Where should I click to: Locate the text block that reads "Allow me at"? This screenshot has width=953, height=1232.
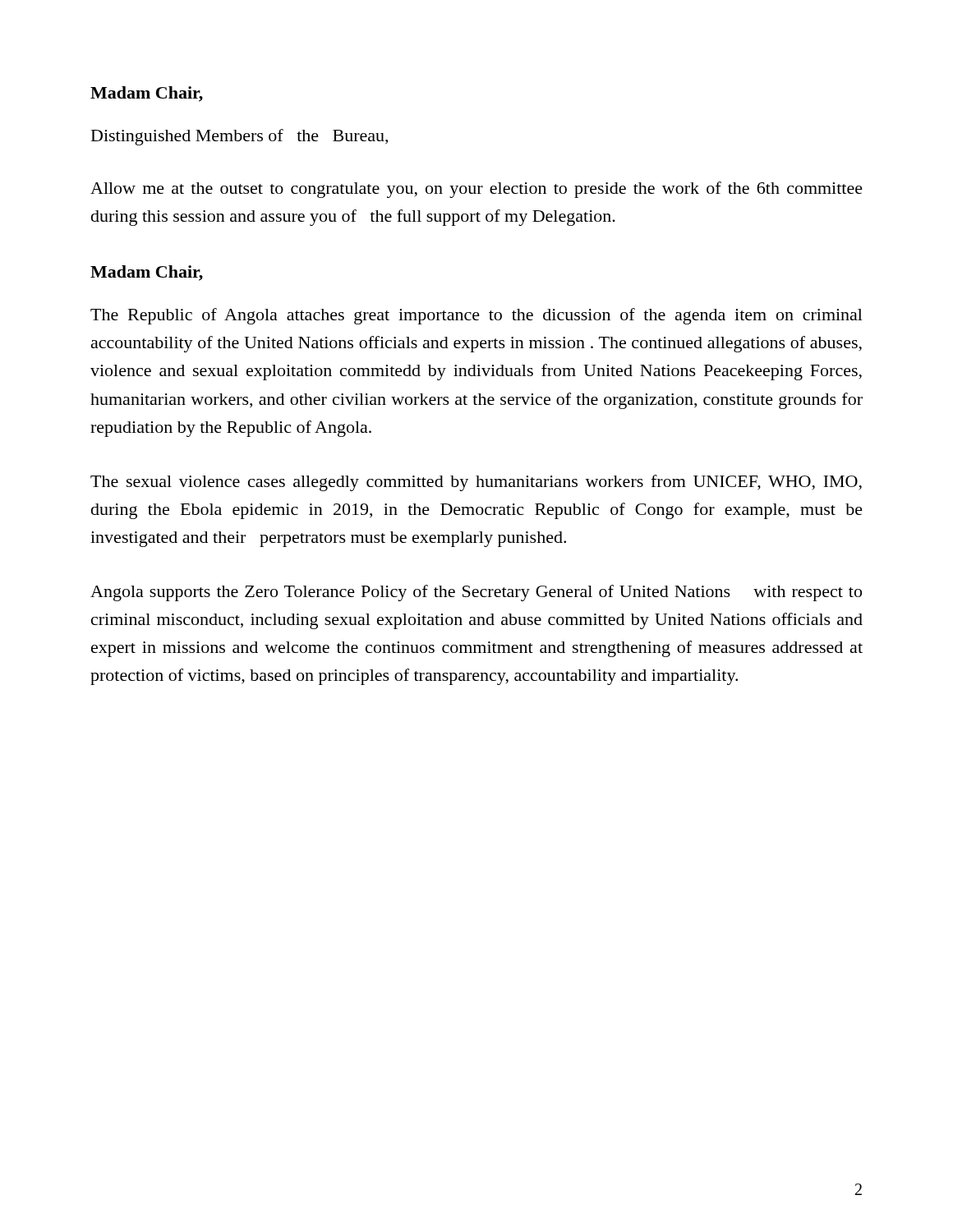pos(476,202)
